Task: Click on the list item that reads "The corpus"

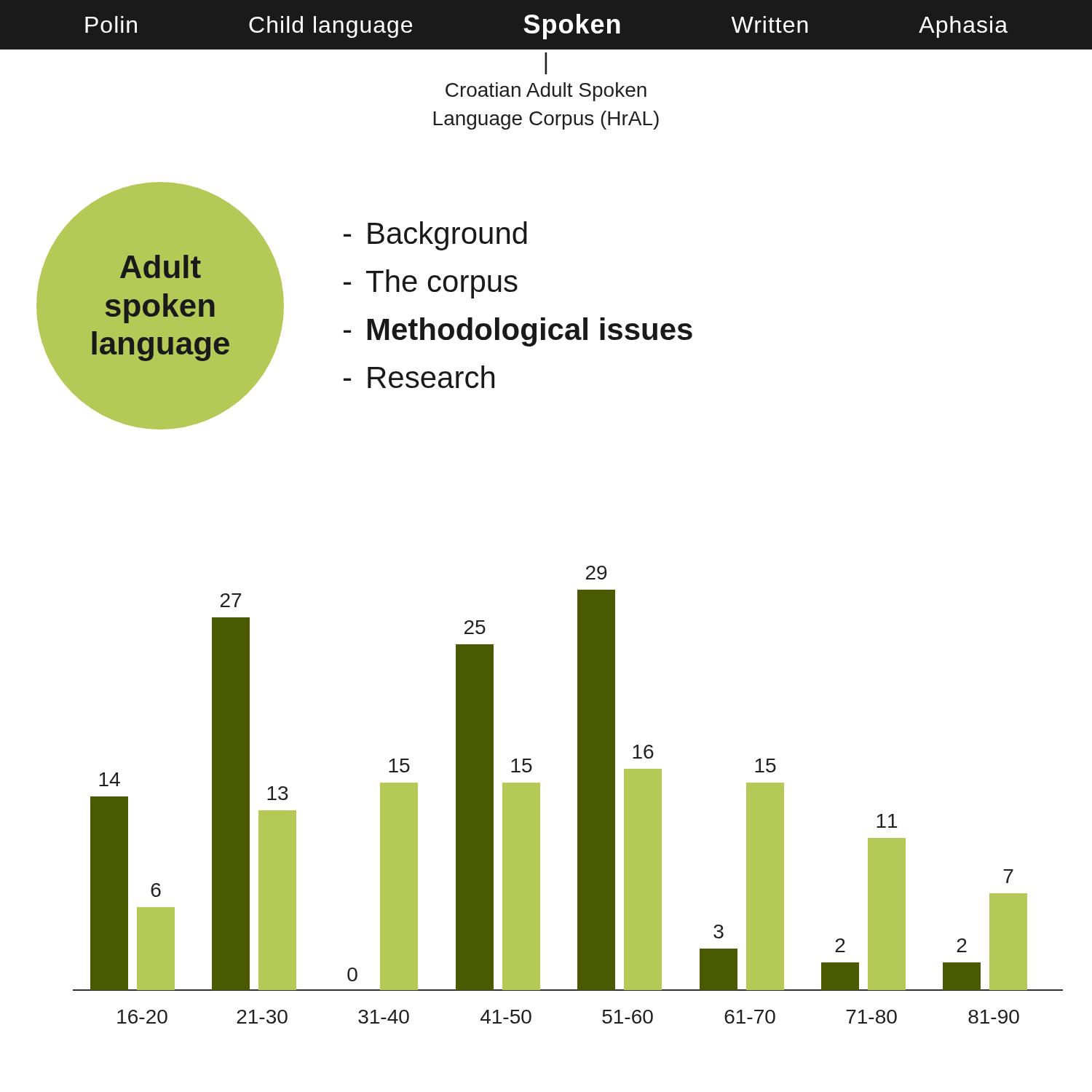Action: (430, 282)
